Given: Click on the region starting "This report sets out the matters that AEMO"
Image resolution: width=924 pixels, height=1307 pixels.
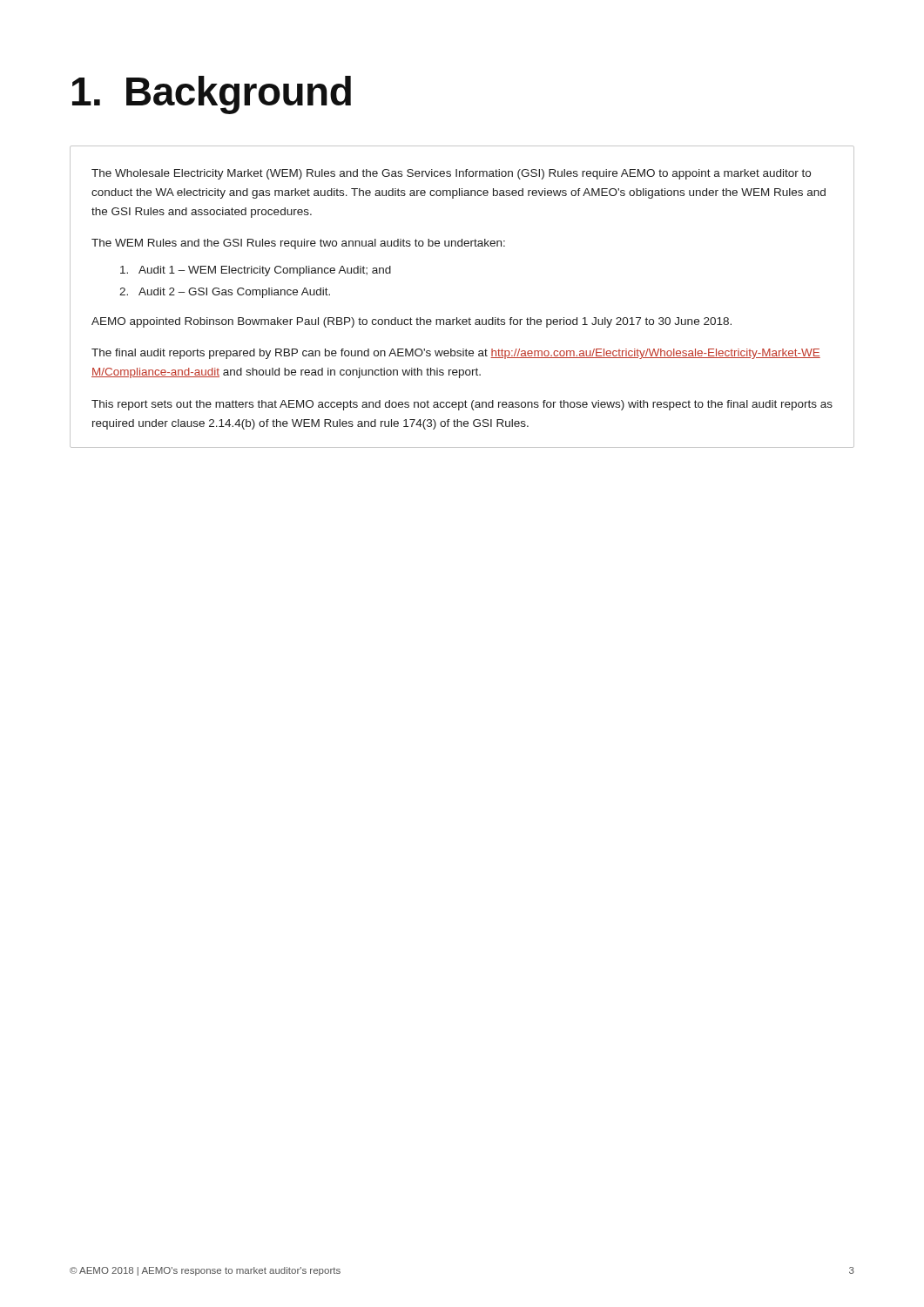Looking at the screenshot, I should [x=462, y=413].
